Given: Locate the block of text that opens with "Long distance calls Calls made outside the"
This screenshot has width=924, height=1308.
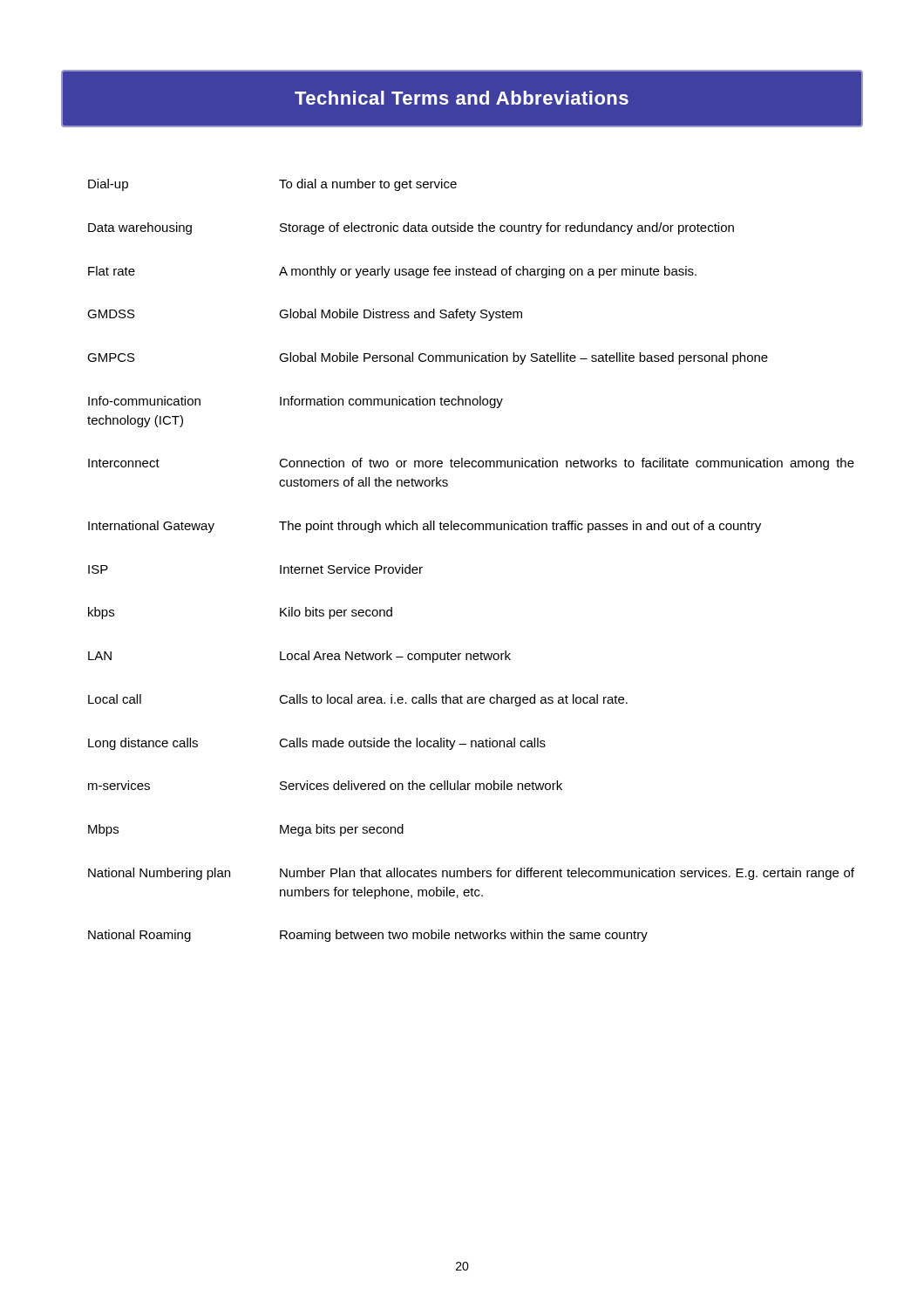Looking at the screenshot, I should [471, 742].
